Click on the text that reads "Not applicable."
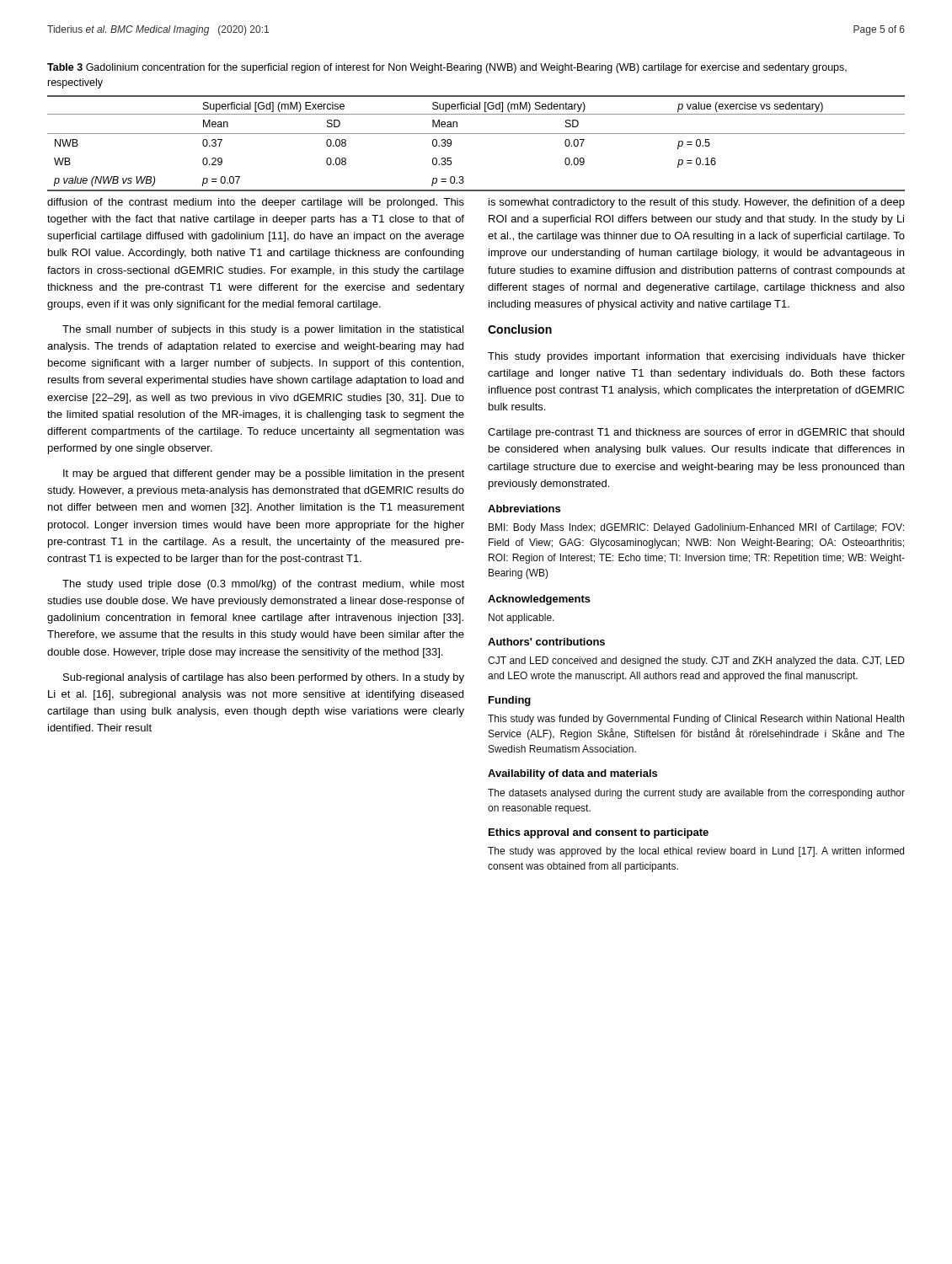952x1264 pixels. [521, 618]
